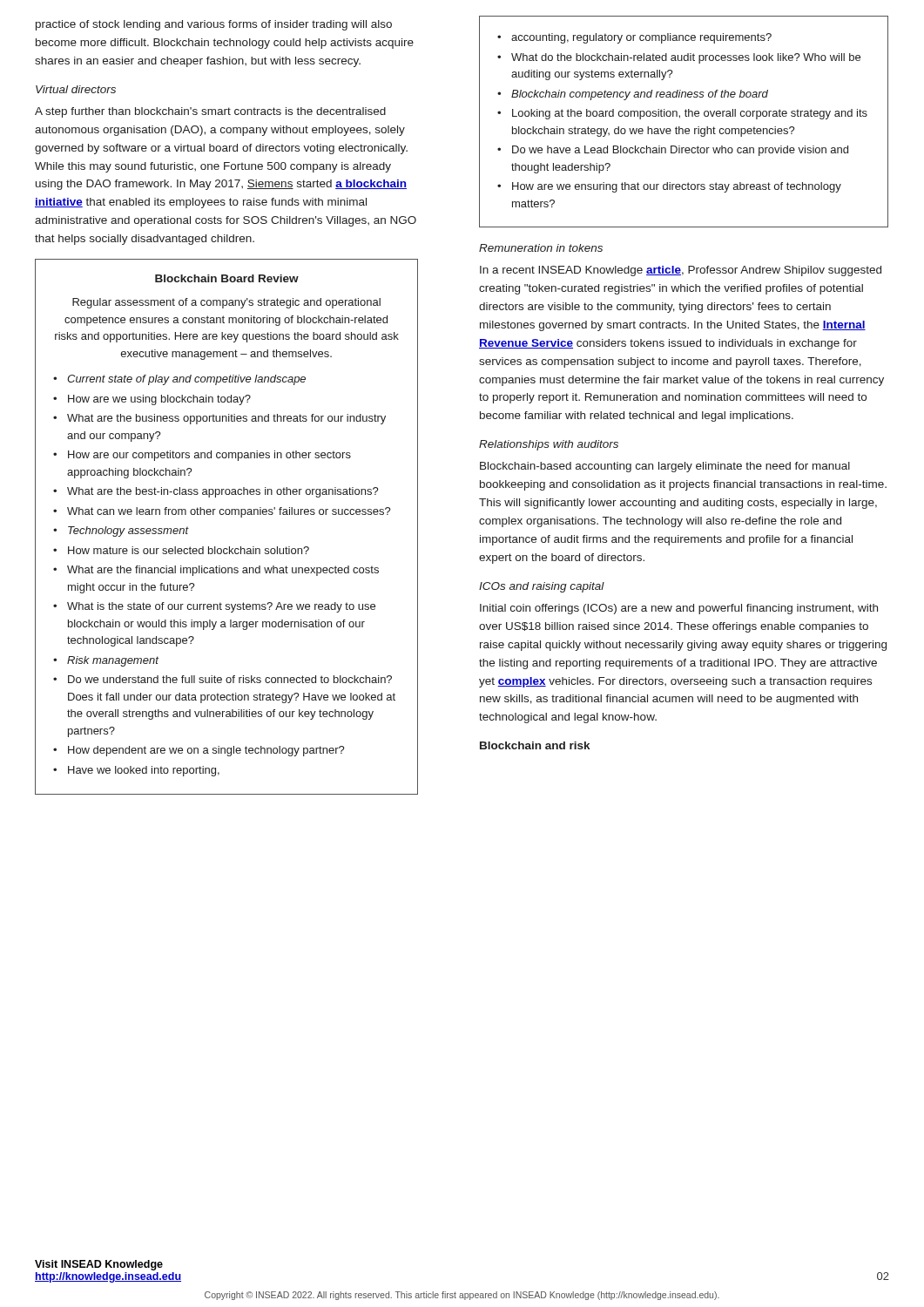Find the table that mentions "Blockchain Board Review"

click(226, 527)
